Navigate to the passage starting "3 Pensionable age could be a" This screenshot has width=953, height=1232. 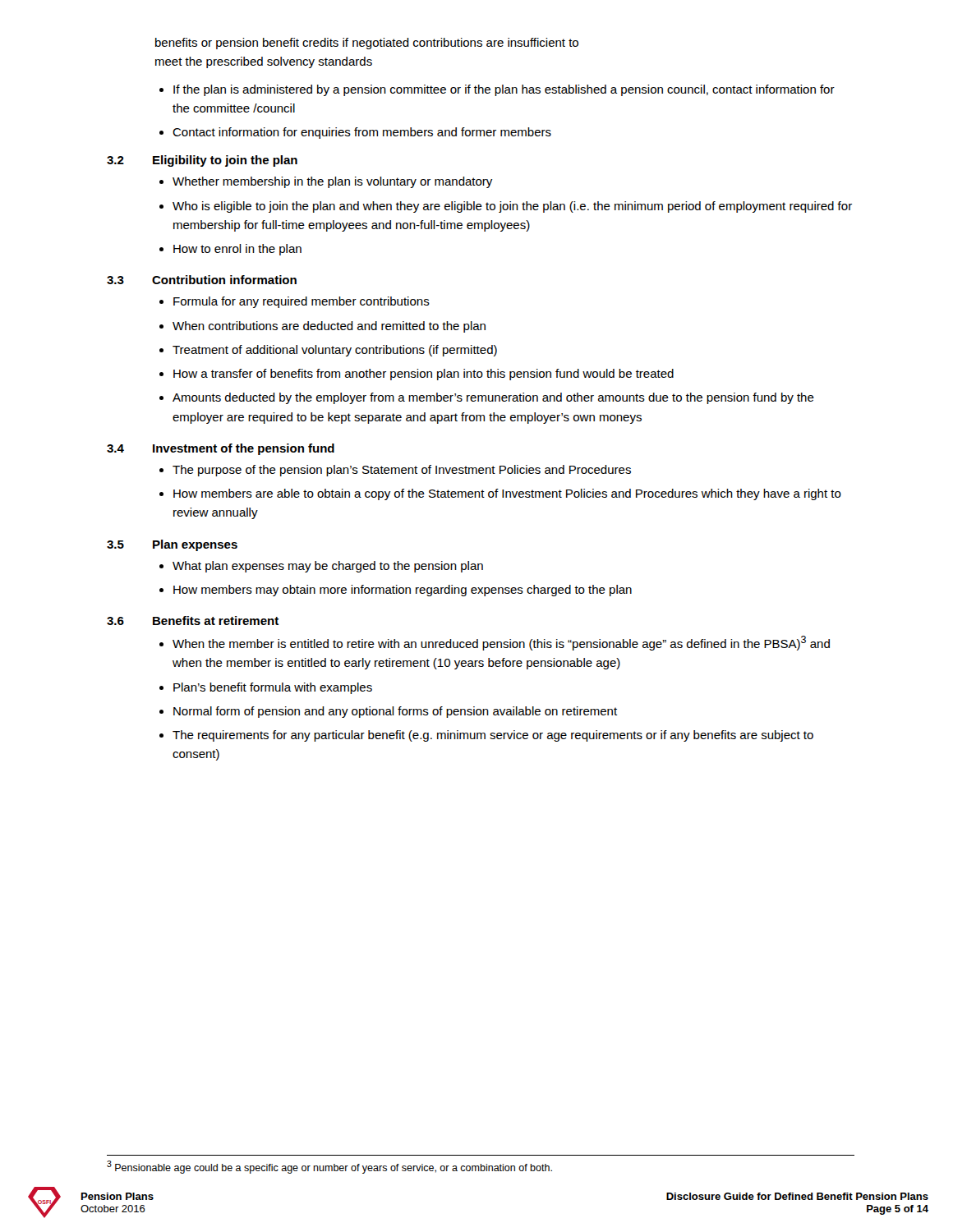[330, 1167]
